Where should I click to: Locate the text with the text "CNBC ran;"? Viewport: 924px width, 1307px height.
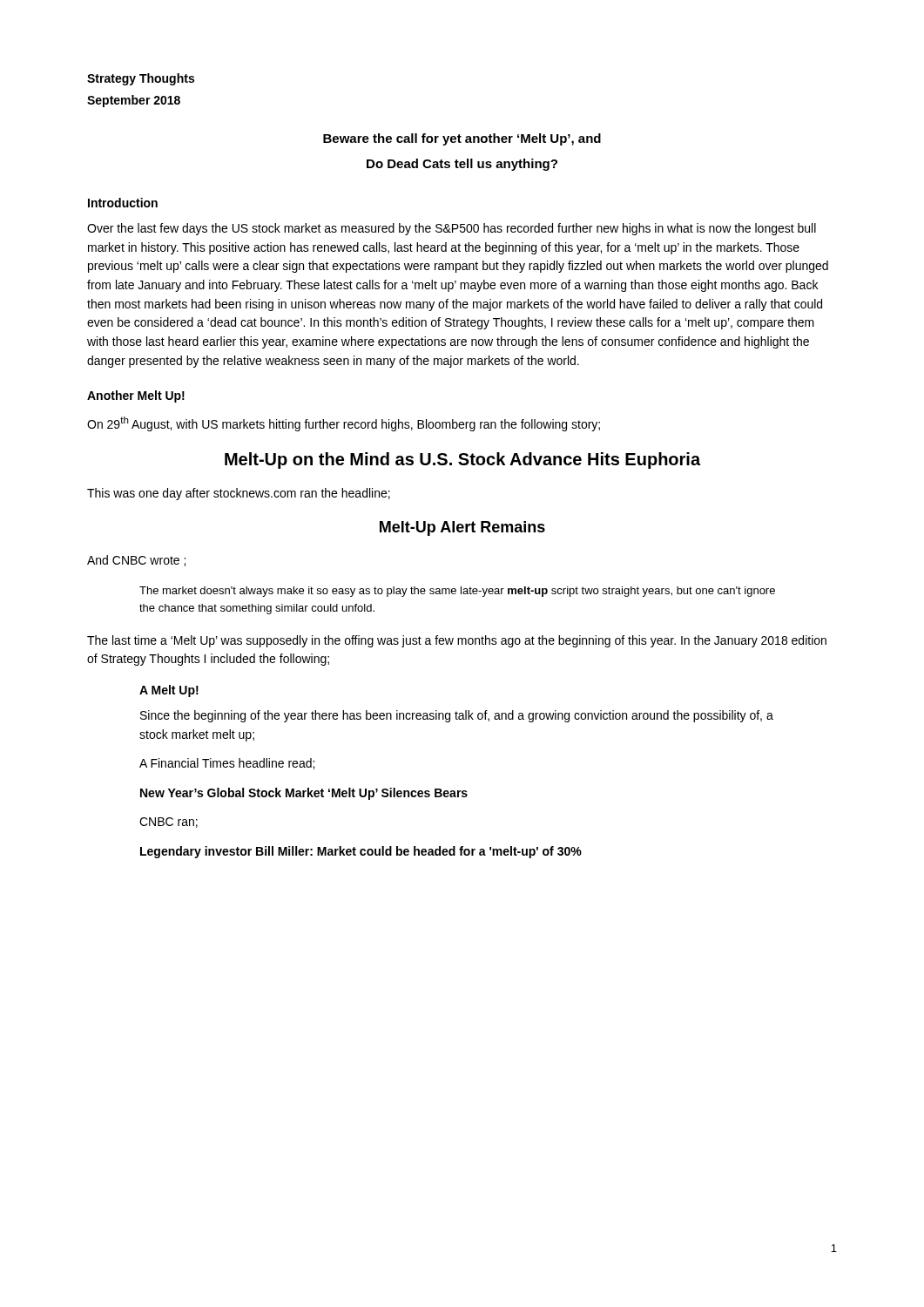pyautogui.click(x=169, y=823)
